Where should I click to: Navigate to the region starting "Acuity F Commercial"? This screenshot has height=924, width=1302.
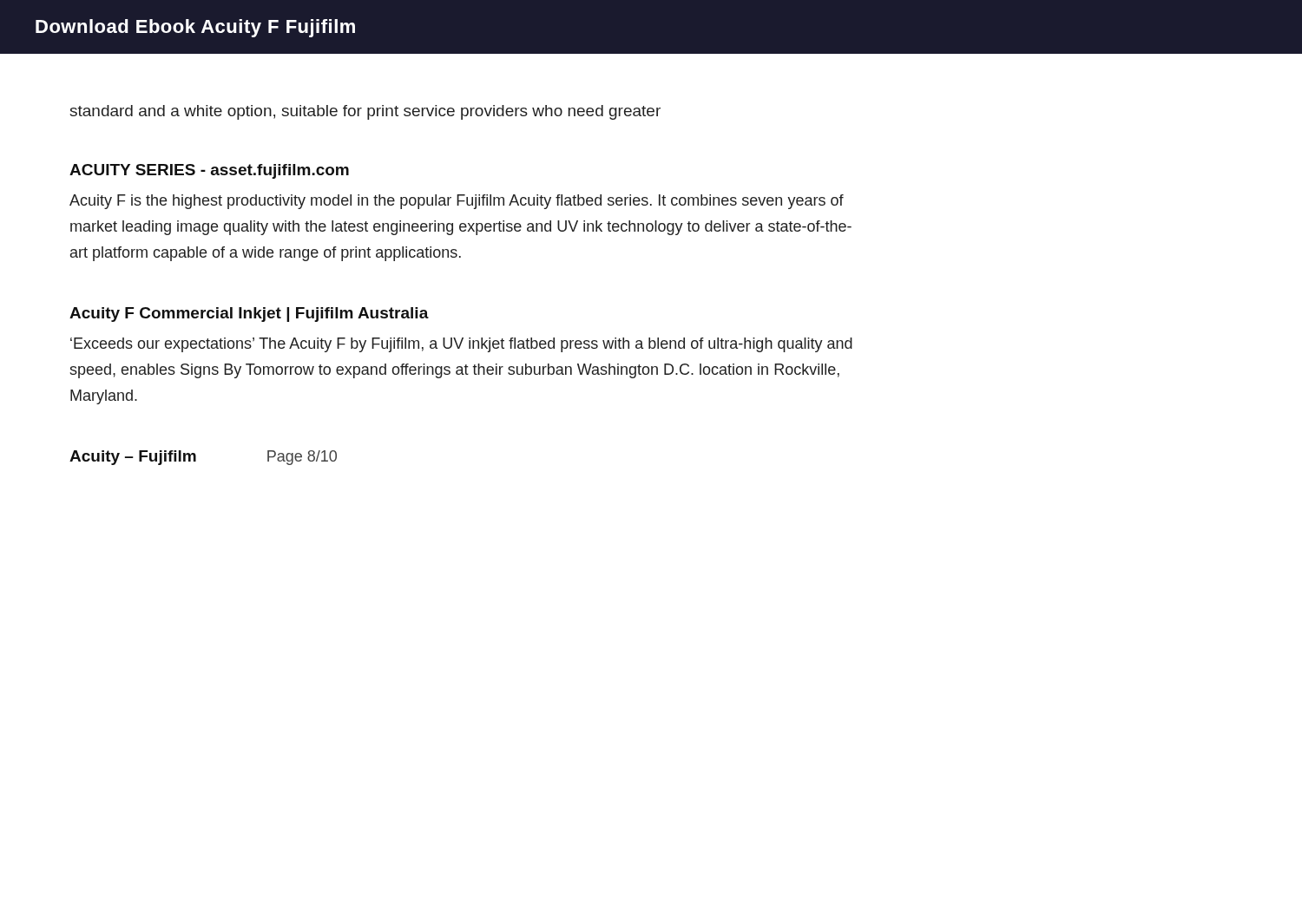click(x=249, y=313)
